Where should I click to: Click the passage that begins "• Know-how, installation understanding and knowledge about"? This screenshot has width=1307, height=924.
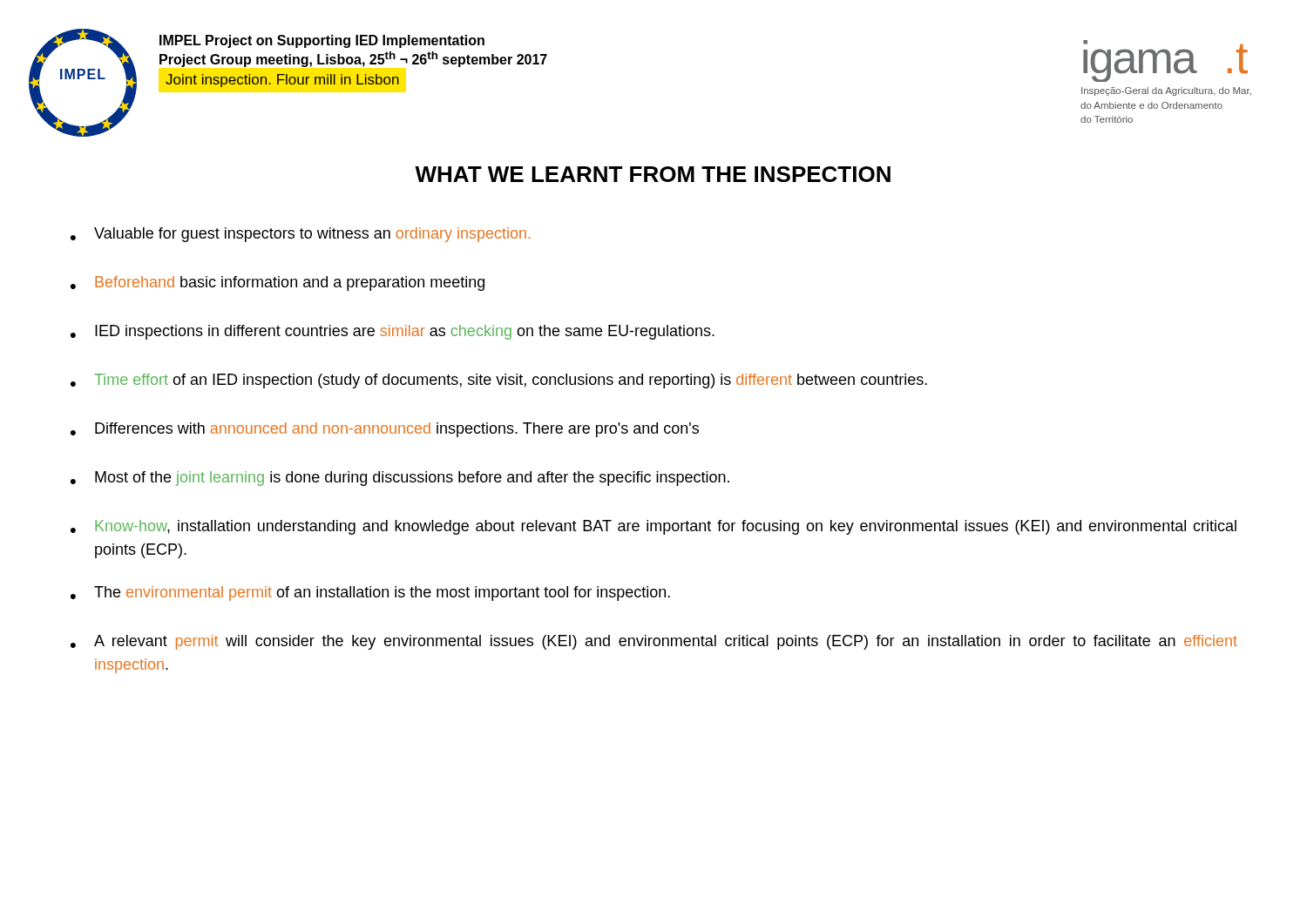(x=654, y=538)
